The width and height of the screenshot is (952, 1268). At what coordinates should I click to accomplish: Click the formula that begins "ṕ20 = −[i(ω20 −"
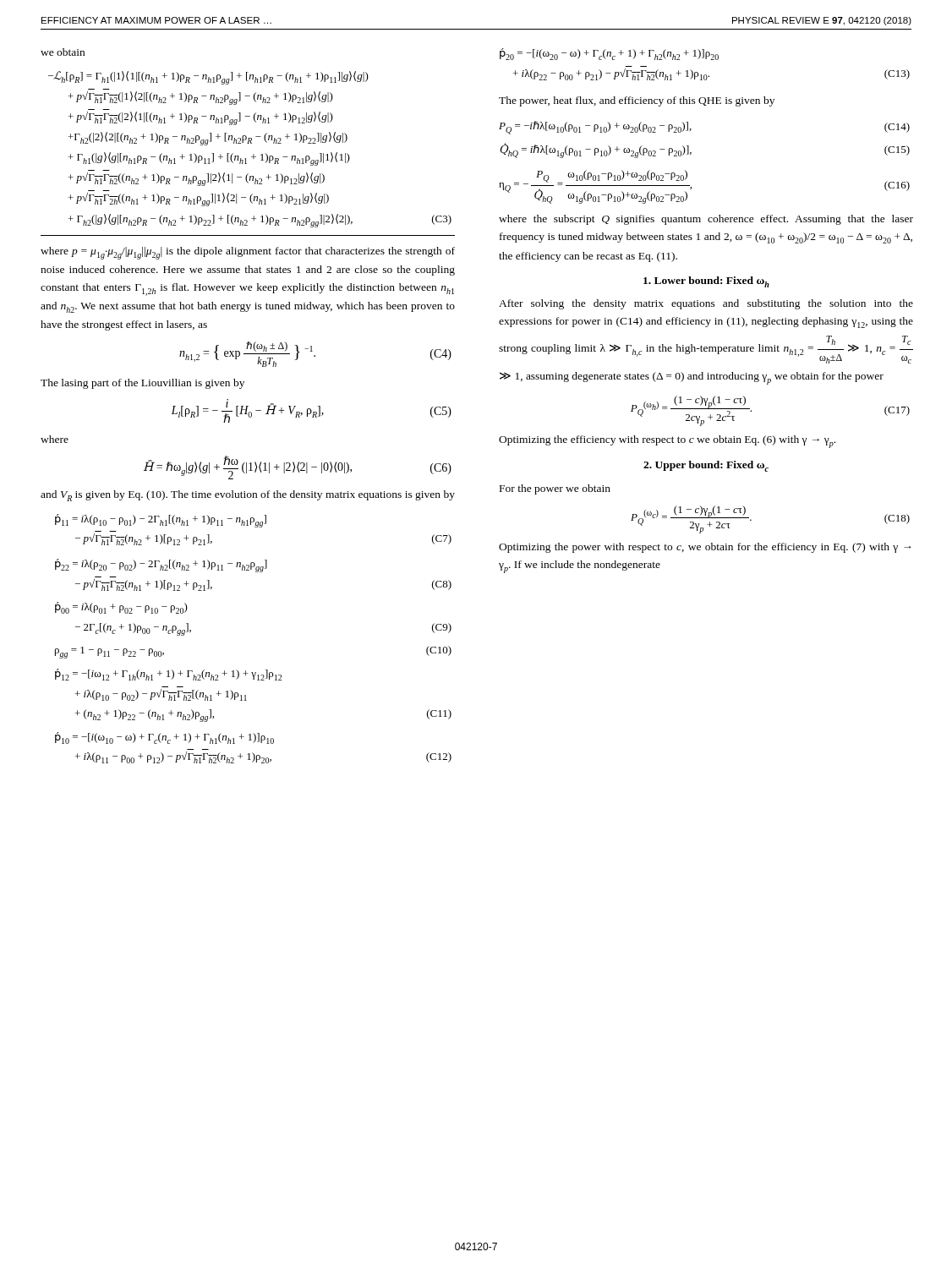click(x=706, y=64)
